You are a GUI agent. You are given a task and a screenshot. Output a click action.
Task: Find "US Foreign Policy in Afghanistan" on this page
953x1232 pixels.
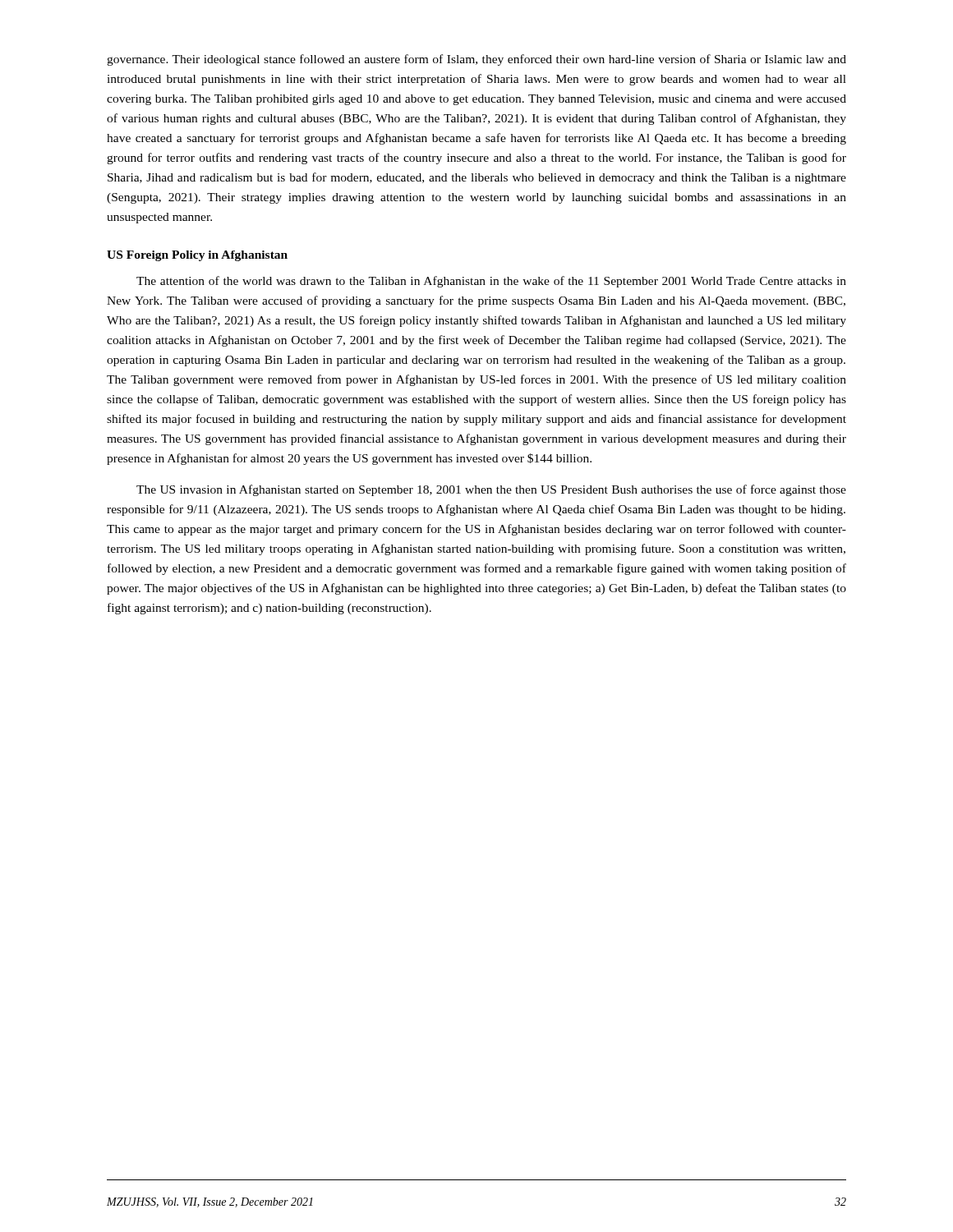pos(197,254)
